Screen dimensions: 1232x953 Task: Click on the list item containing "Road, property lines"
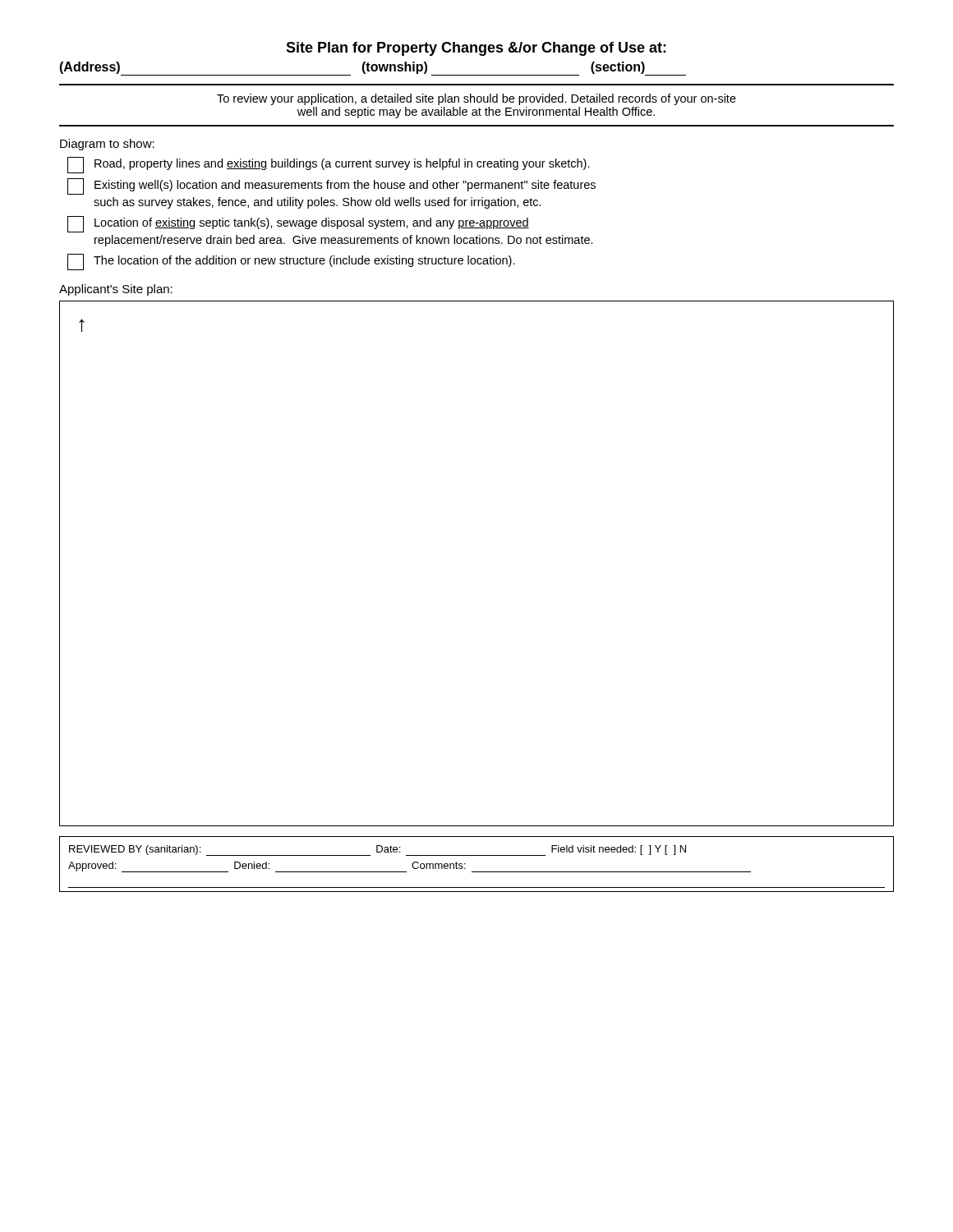[481, 164]
